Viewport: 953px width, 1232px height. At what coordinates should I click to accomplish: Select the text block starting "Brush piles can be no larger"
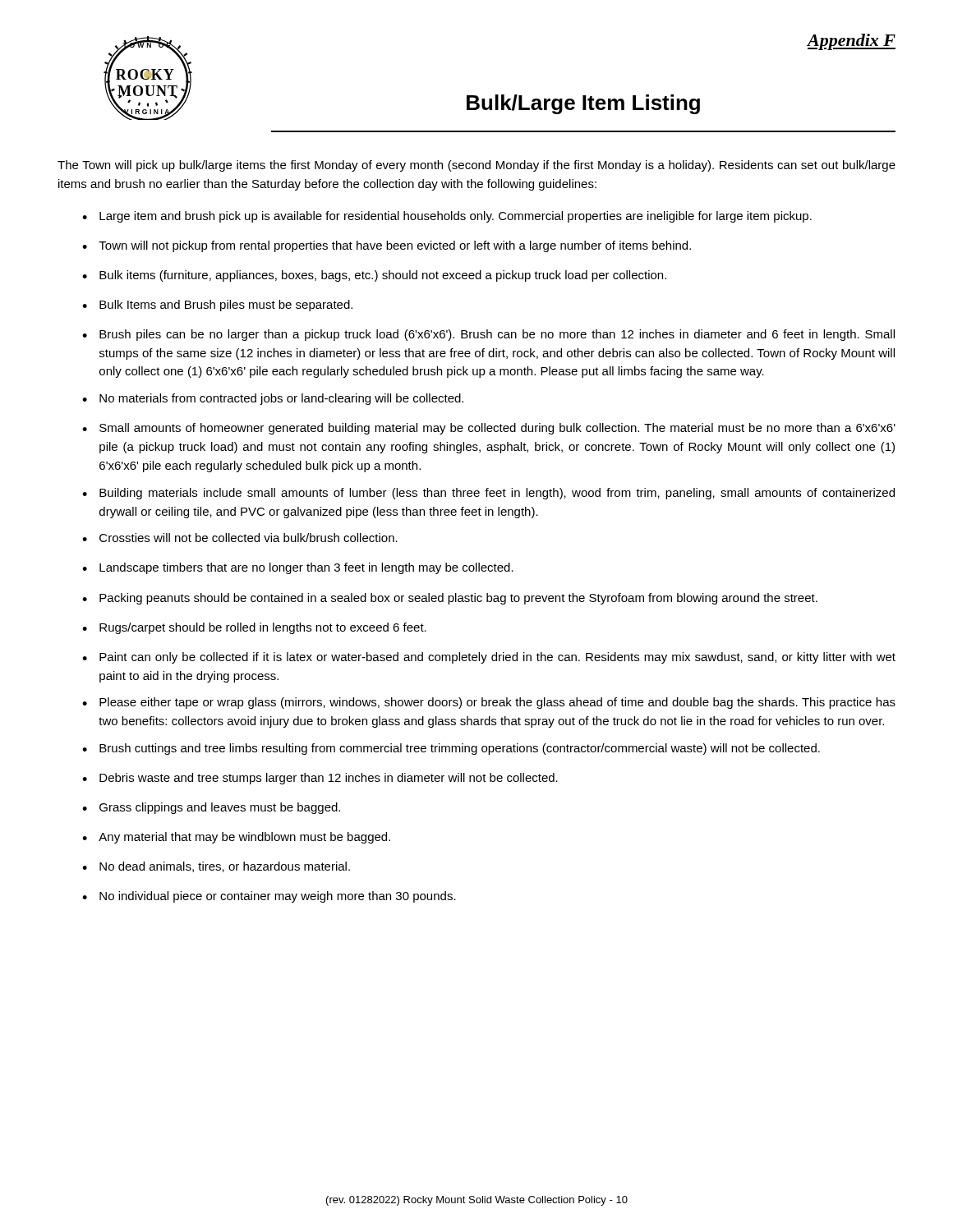(497, 353)
